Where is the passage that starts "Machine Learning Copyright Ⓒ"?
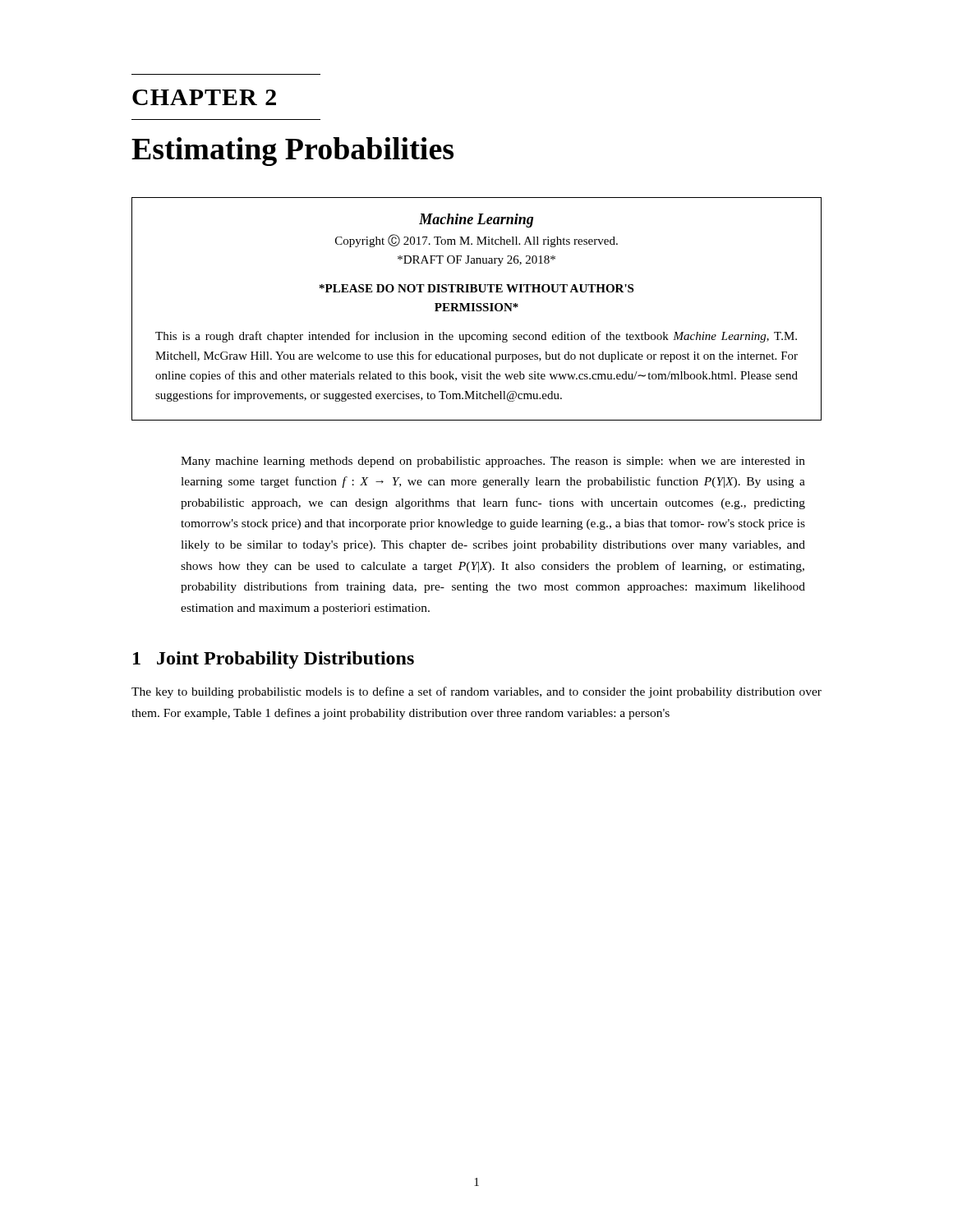 [x=476, y=308]
